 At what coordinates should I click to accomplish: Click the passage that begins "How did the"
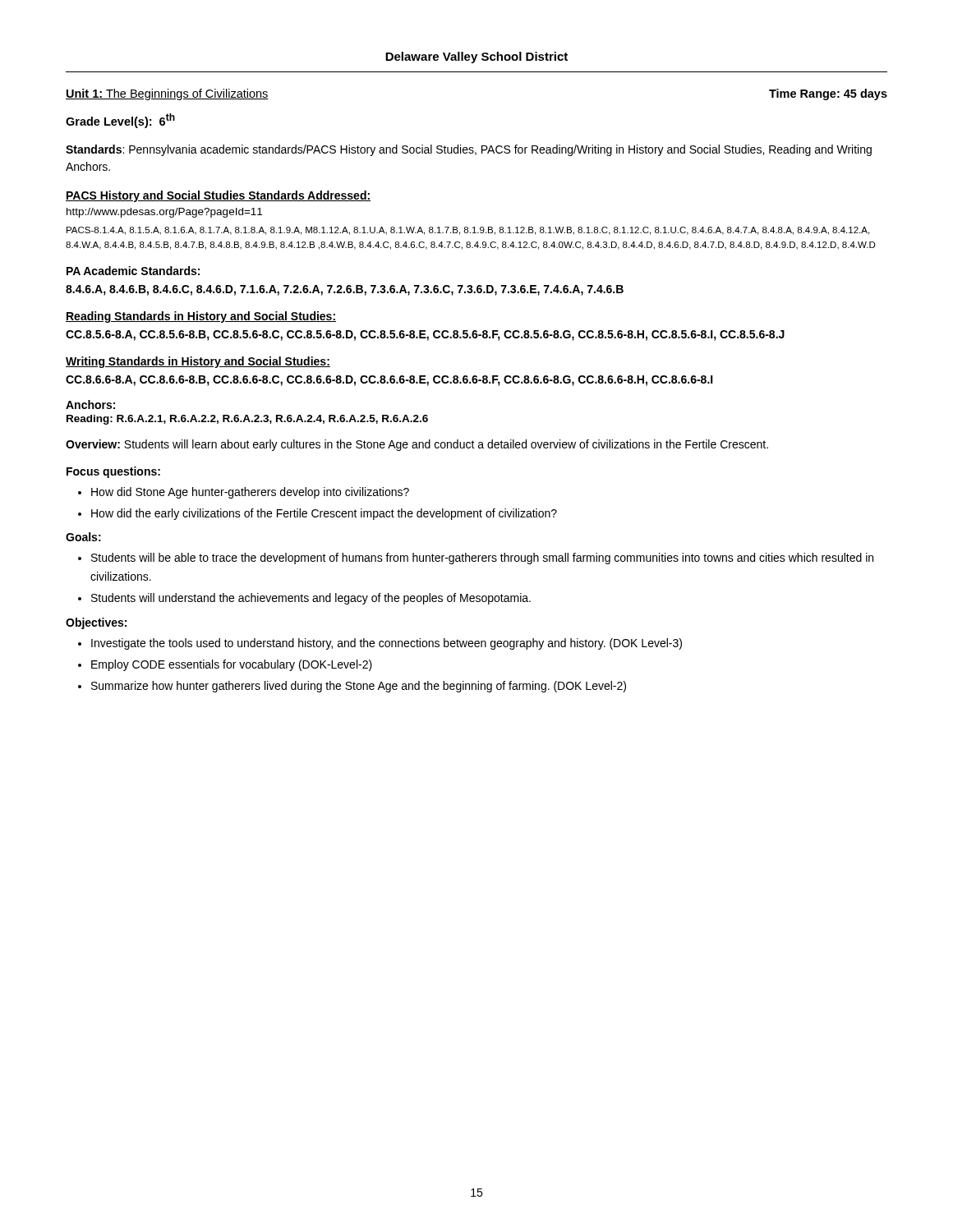click(324, 513)
